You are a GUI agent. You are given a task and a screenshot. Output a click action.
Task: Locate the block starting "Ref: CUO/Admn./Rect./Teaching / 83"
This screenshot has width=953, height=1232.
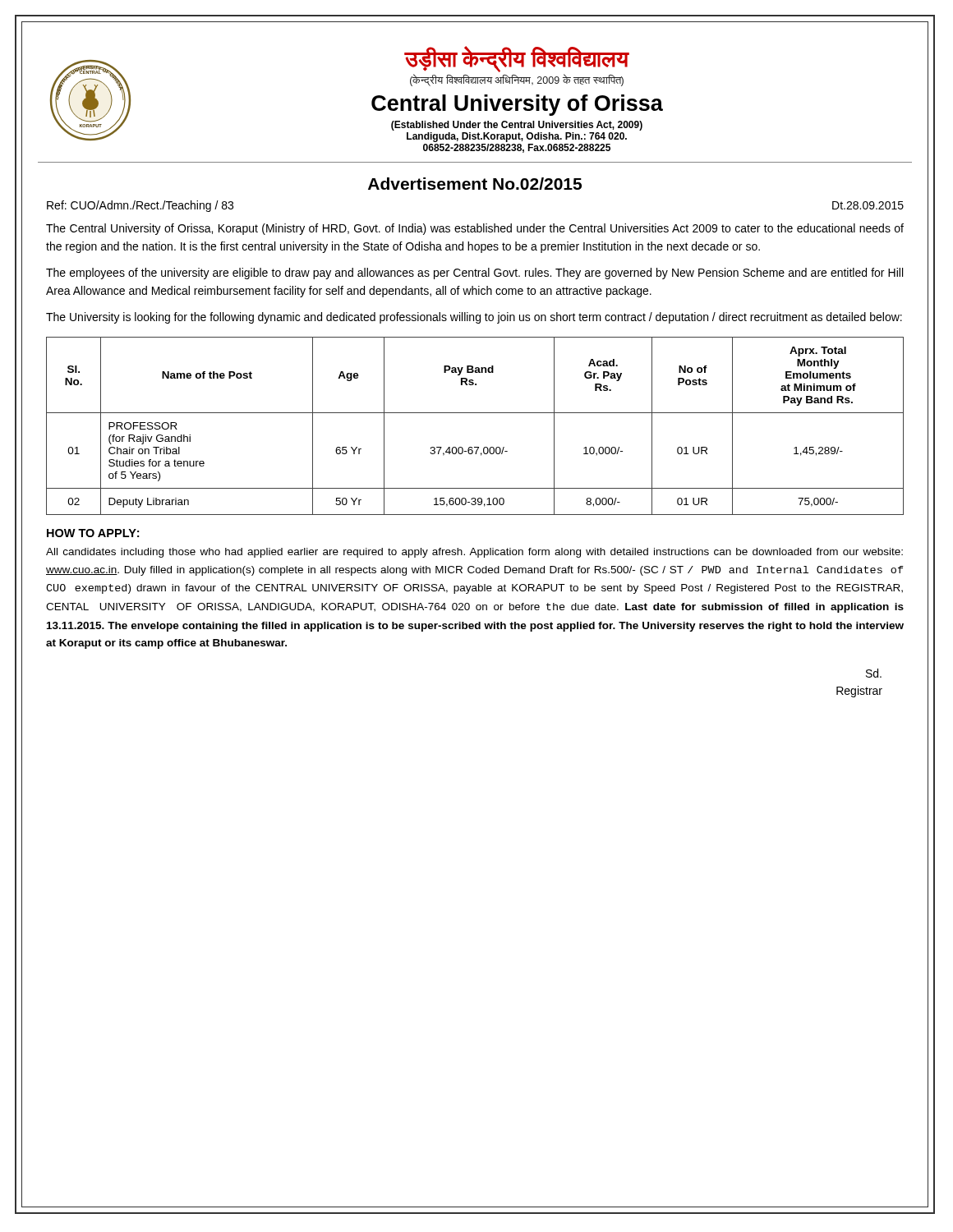(140, 206)
